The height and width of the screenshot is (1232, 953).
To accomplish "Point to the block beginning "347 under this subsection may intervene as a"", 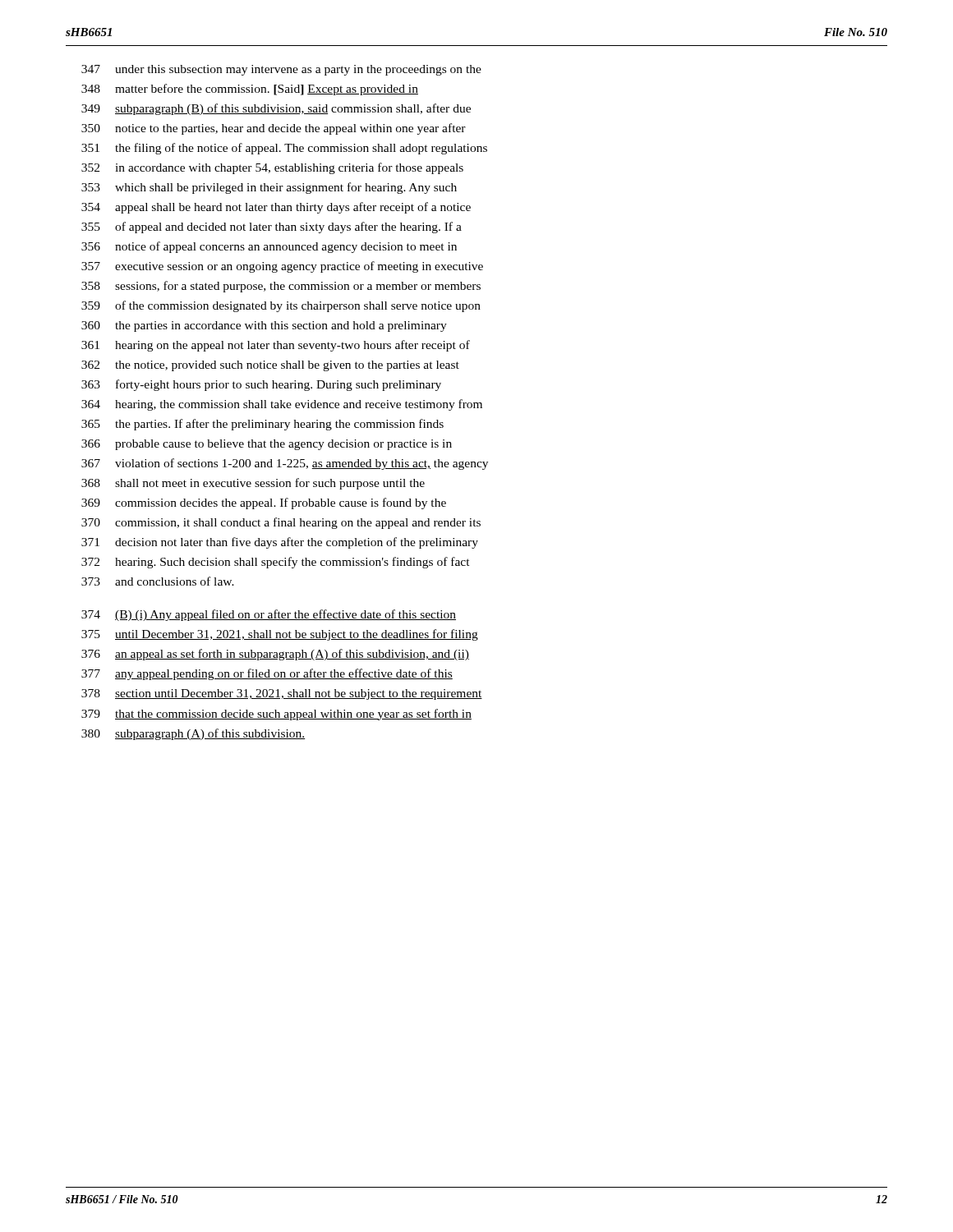I will tap(281, 70).
